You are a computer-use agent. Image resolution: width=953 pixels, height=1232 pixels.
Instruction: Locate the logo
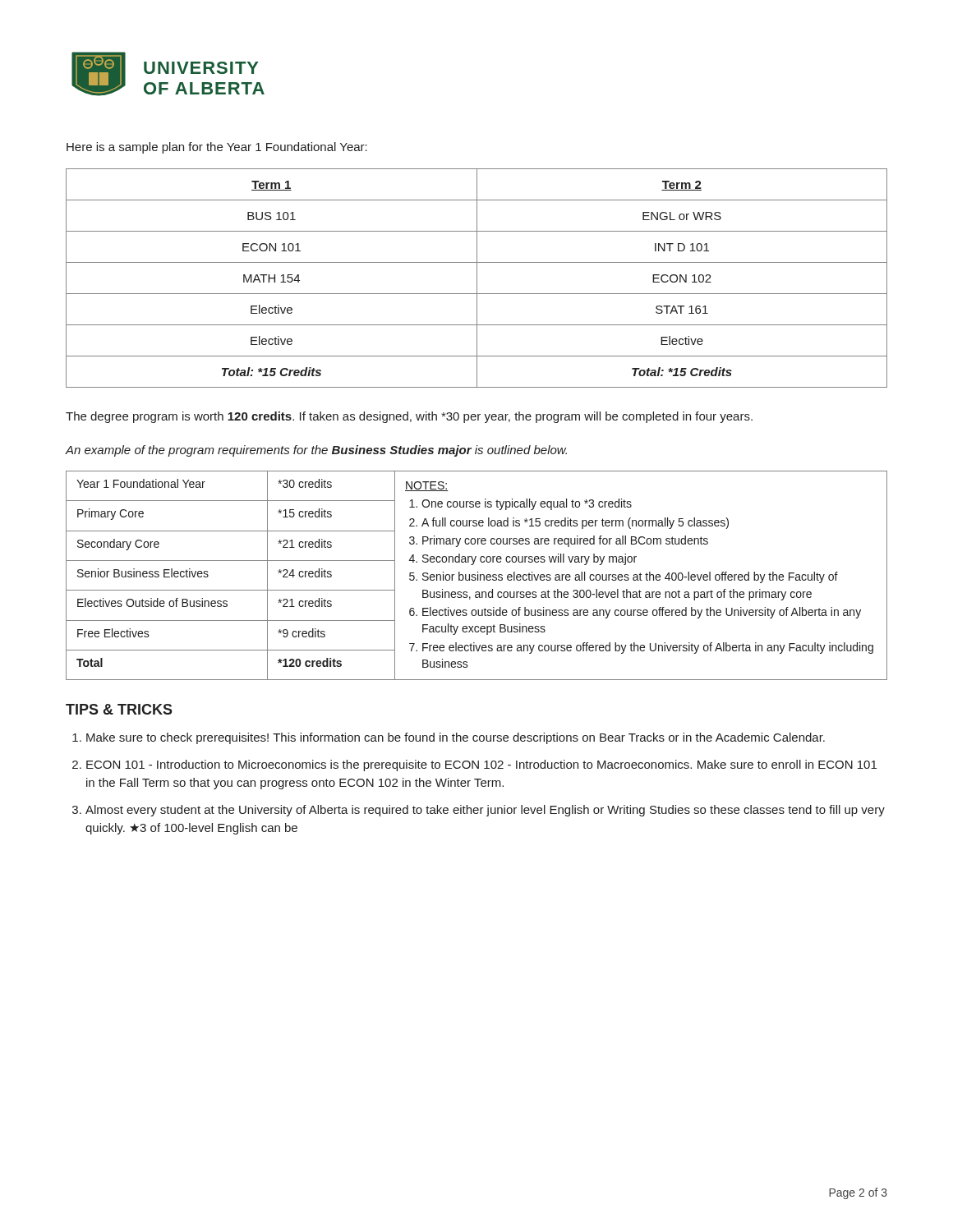(476, 78)
